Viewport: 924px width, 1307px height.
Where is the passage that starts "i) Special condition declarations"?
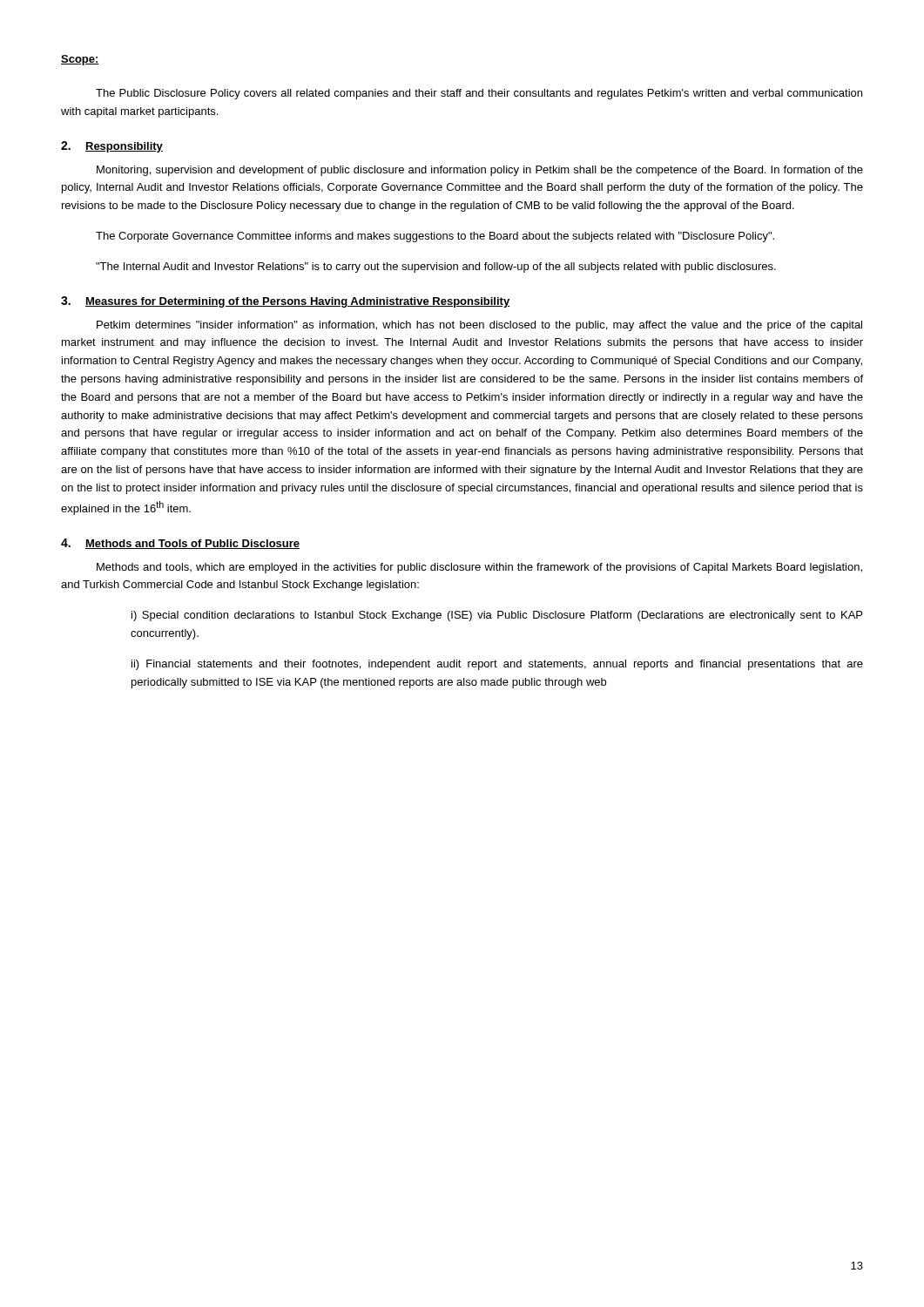pyautogui.click(x=497, y=624)
